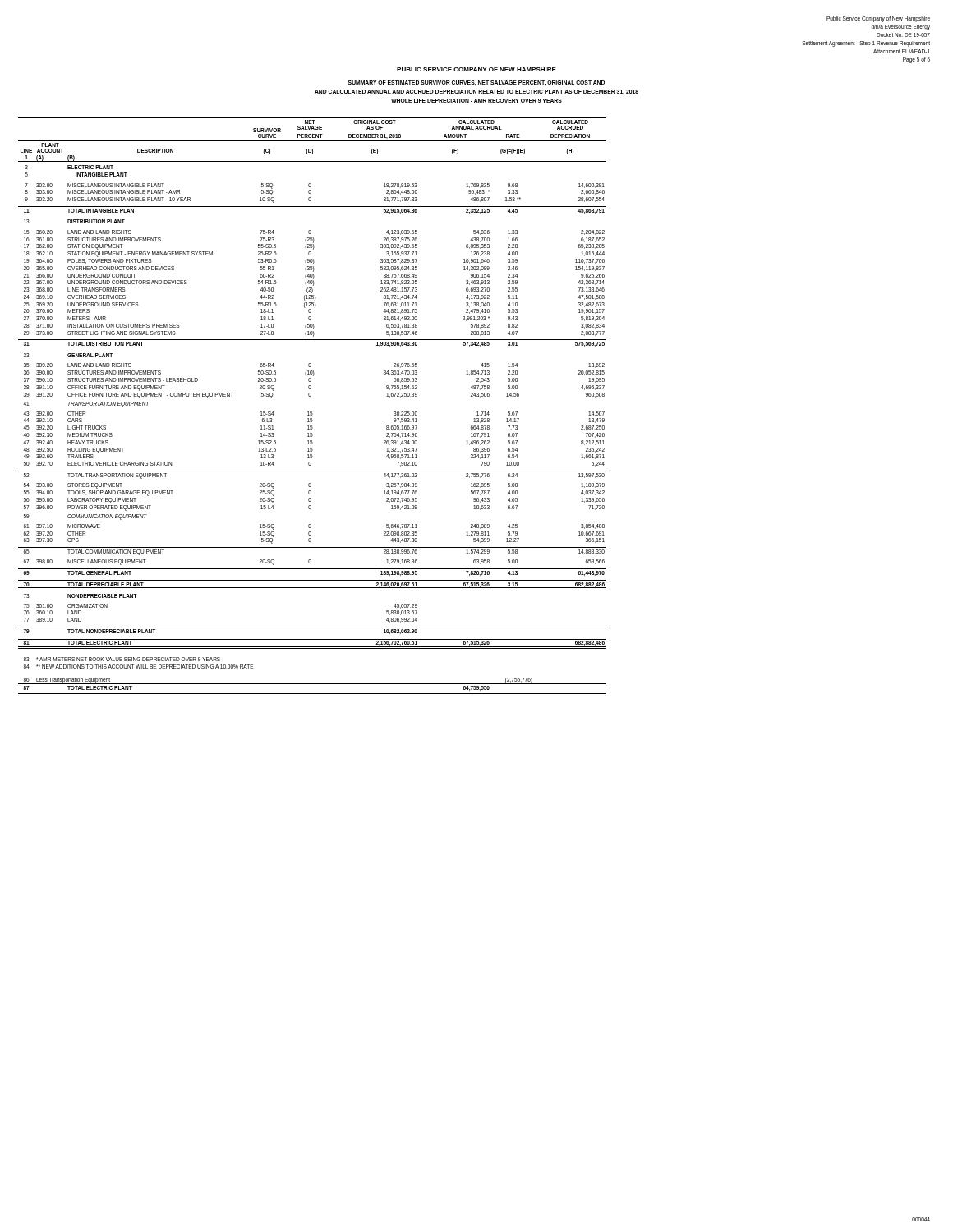The image size is (953, 1232).
Task: Find the region starting "SUMMARY OF ESTIMATED"
Action: click(x=476, y=91)
